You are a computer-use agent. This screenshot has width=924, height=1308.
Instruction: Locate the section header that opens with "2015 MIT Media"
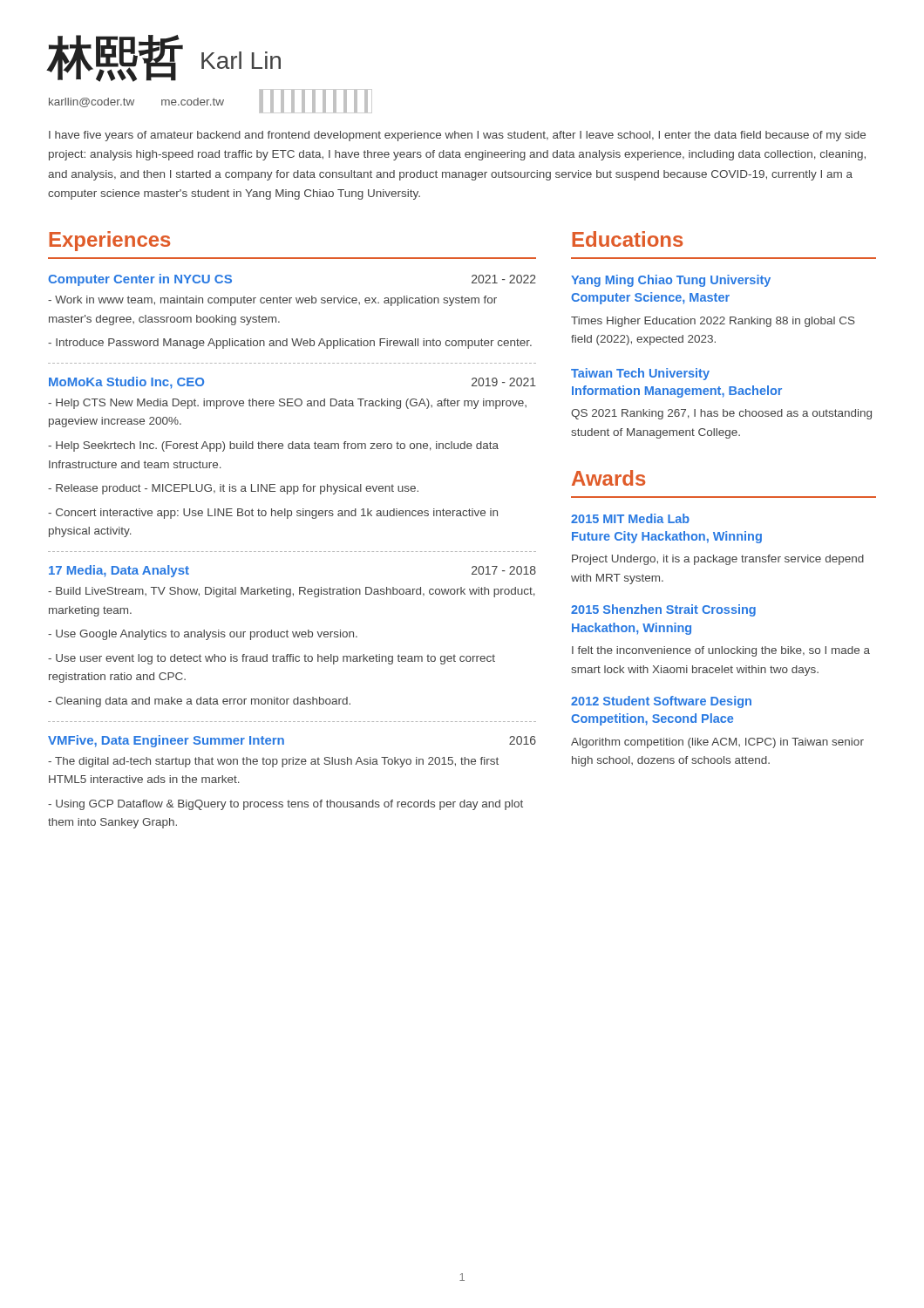667,527
